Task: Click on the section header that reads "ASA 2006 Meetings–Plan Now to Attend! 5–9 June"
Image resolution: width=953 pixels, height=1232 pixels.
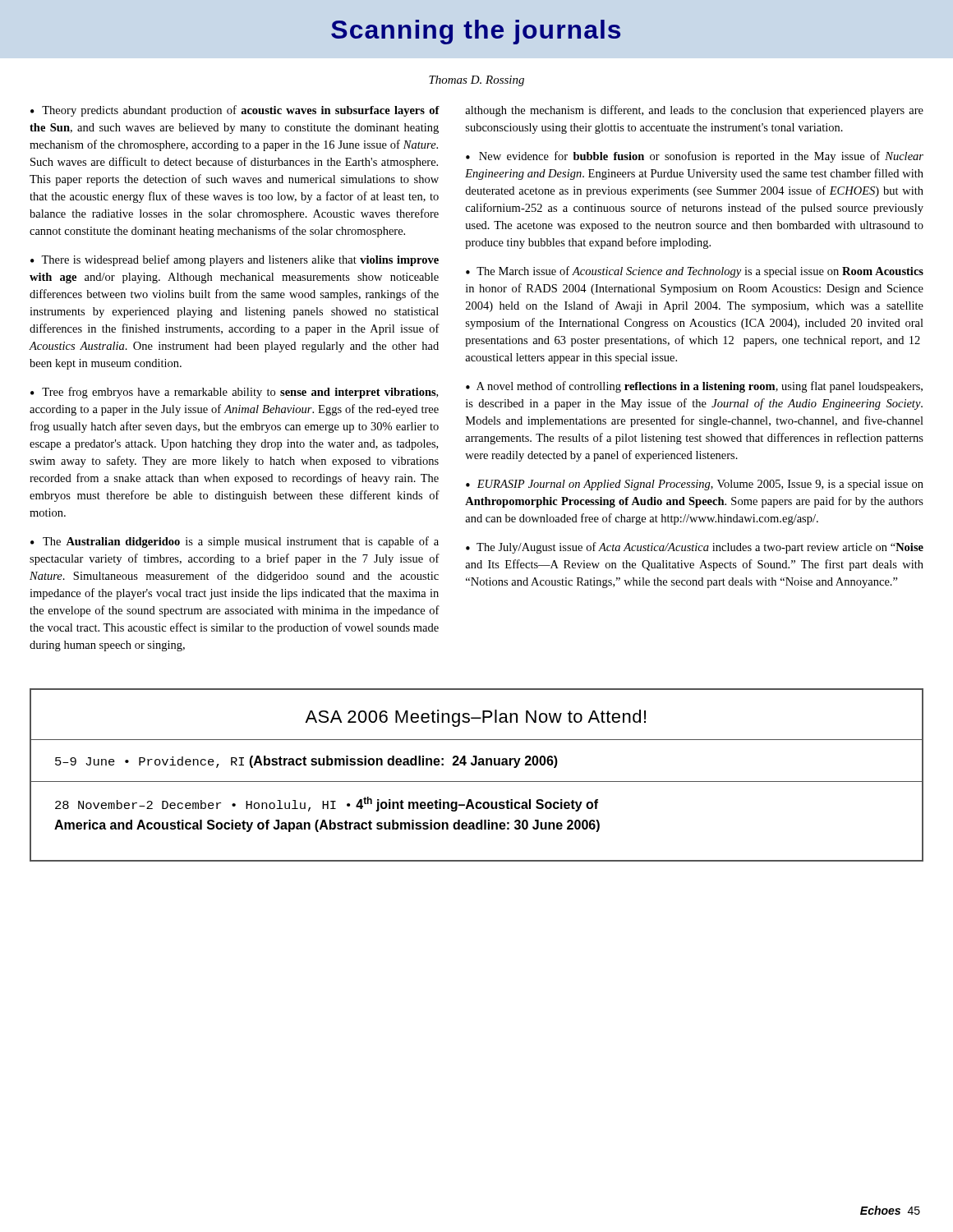Action: [476, 768]
